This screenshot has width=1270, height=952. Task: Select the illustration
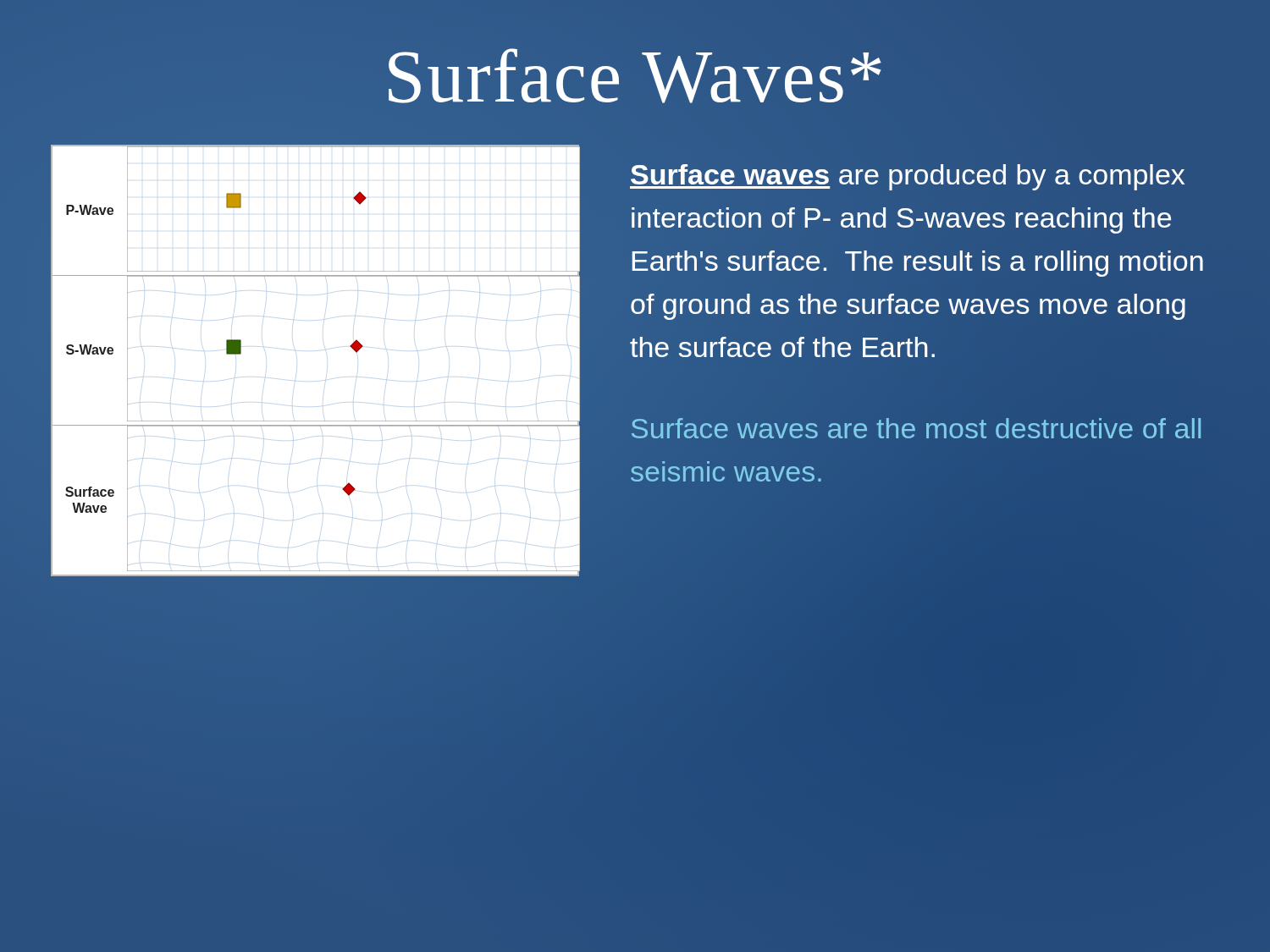(x=315, y=360)
